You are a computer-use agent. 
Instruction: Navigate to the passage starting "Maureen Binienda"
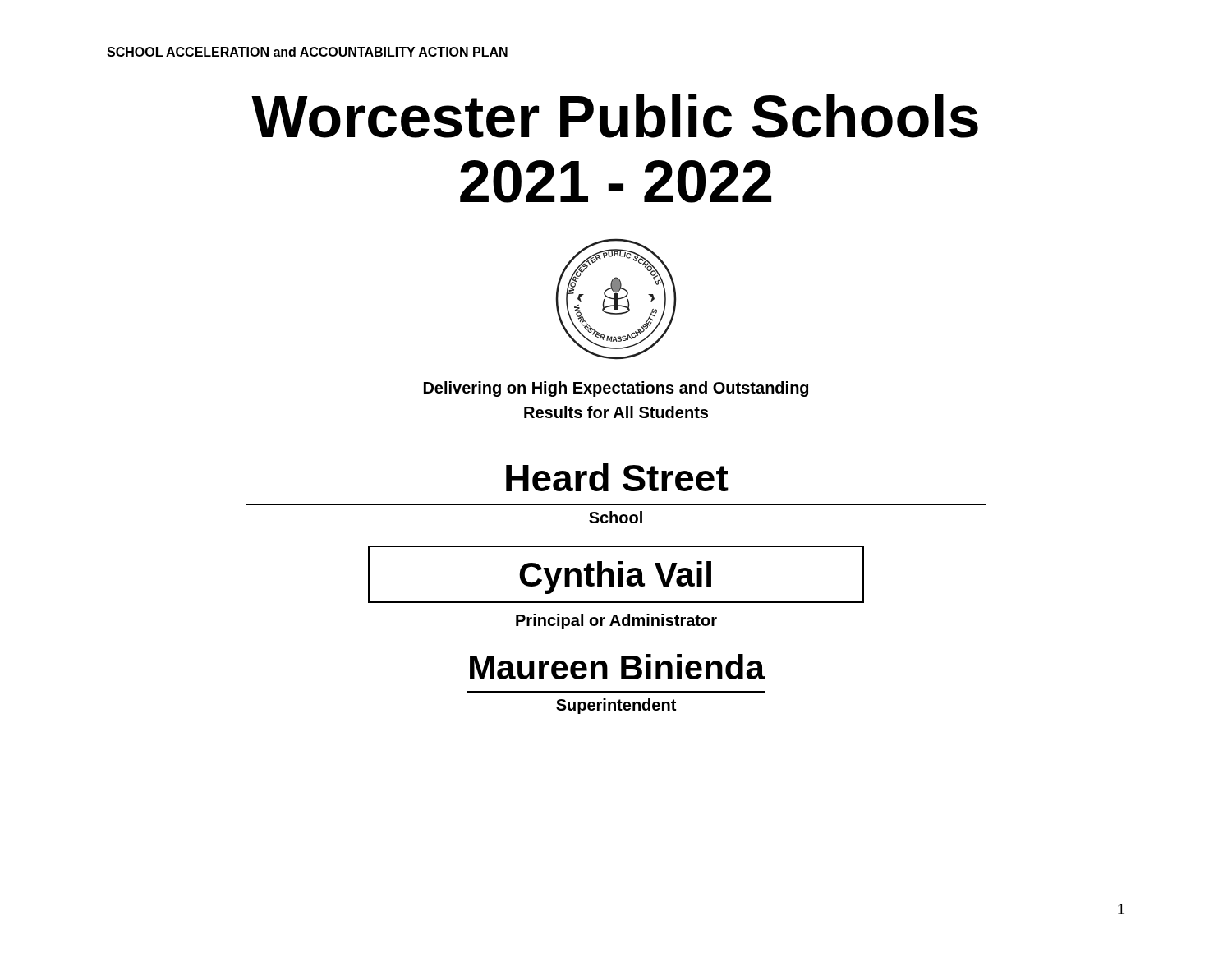pos(616,671)
